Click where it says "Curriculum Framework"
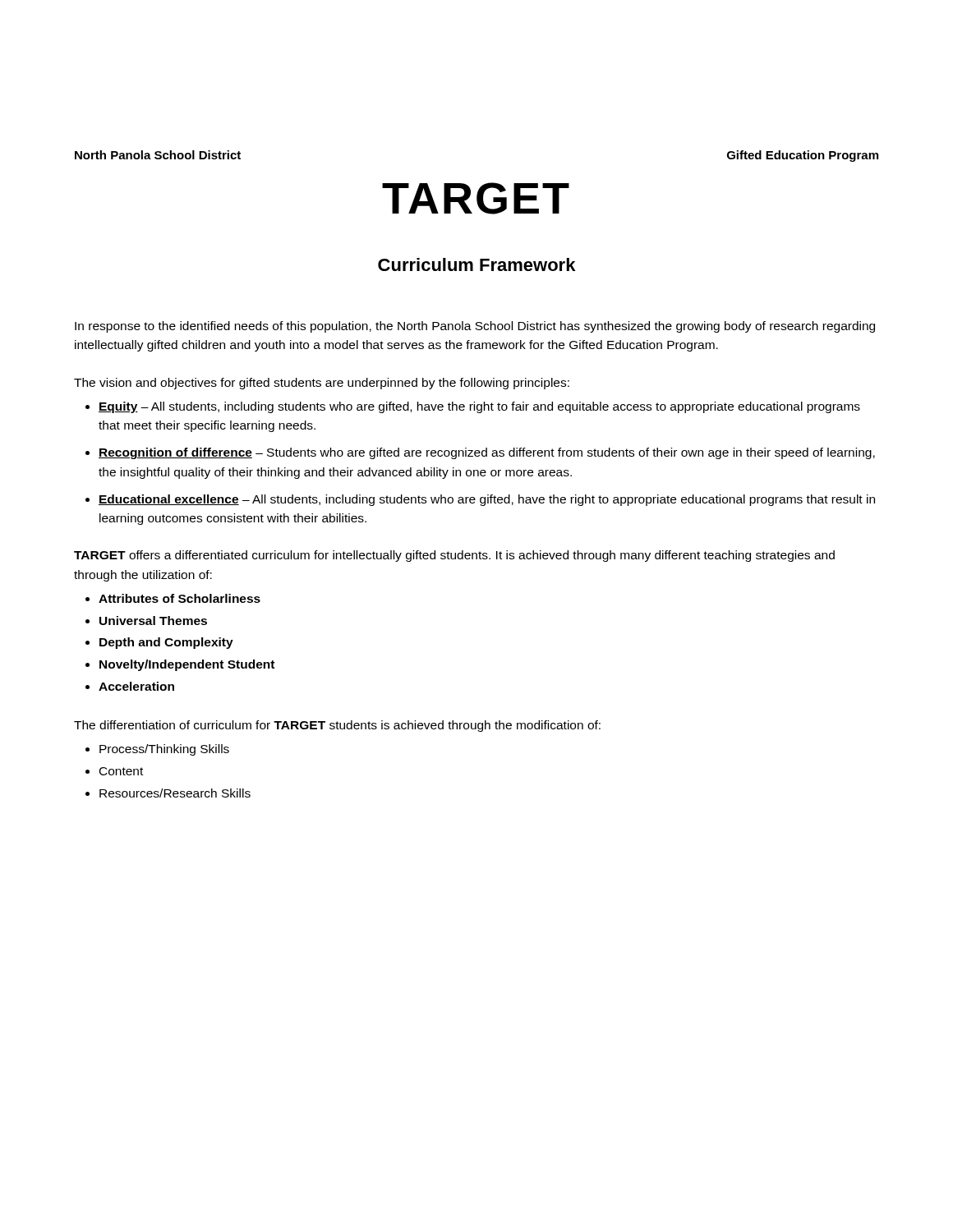Image resolution: width=953 pixels, height=1232 pixels. pos(476,265)
